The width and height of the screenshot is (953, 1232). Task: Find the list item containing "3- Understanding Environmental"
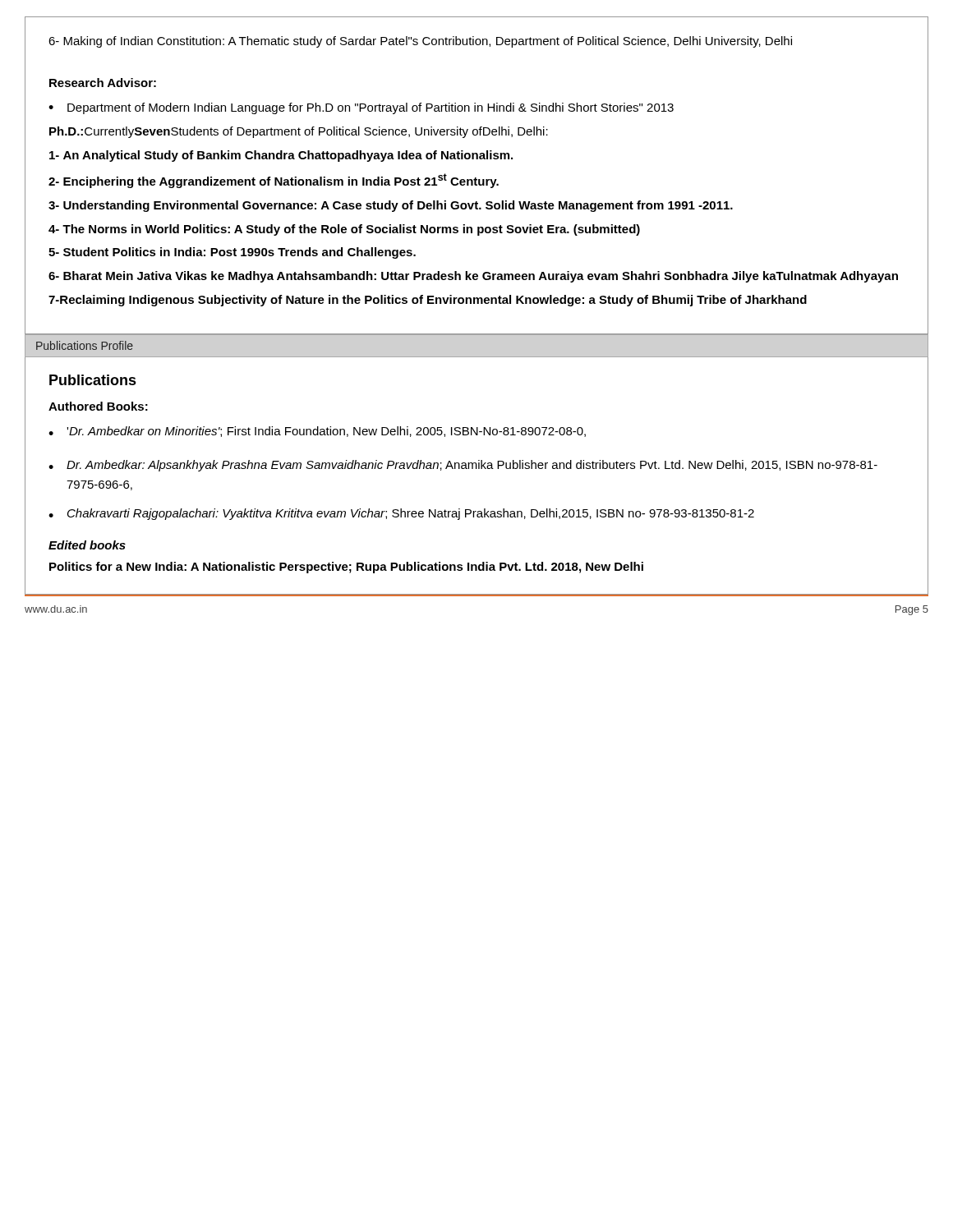(391, 205)
